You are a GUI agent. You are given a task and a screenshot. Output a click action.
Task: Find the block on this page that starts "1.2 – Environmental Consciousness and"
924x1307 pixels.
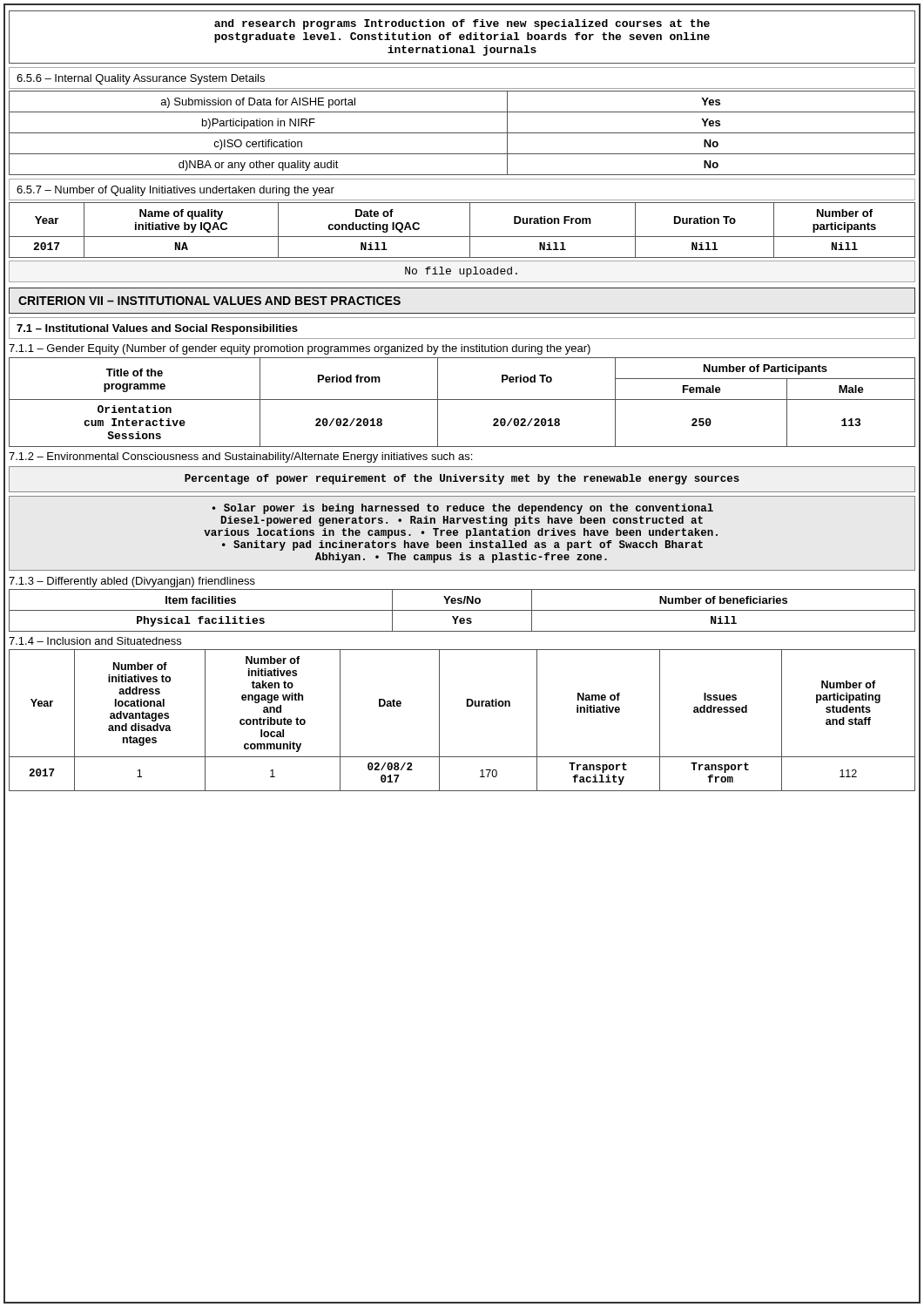(241, 456)
